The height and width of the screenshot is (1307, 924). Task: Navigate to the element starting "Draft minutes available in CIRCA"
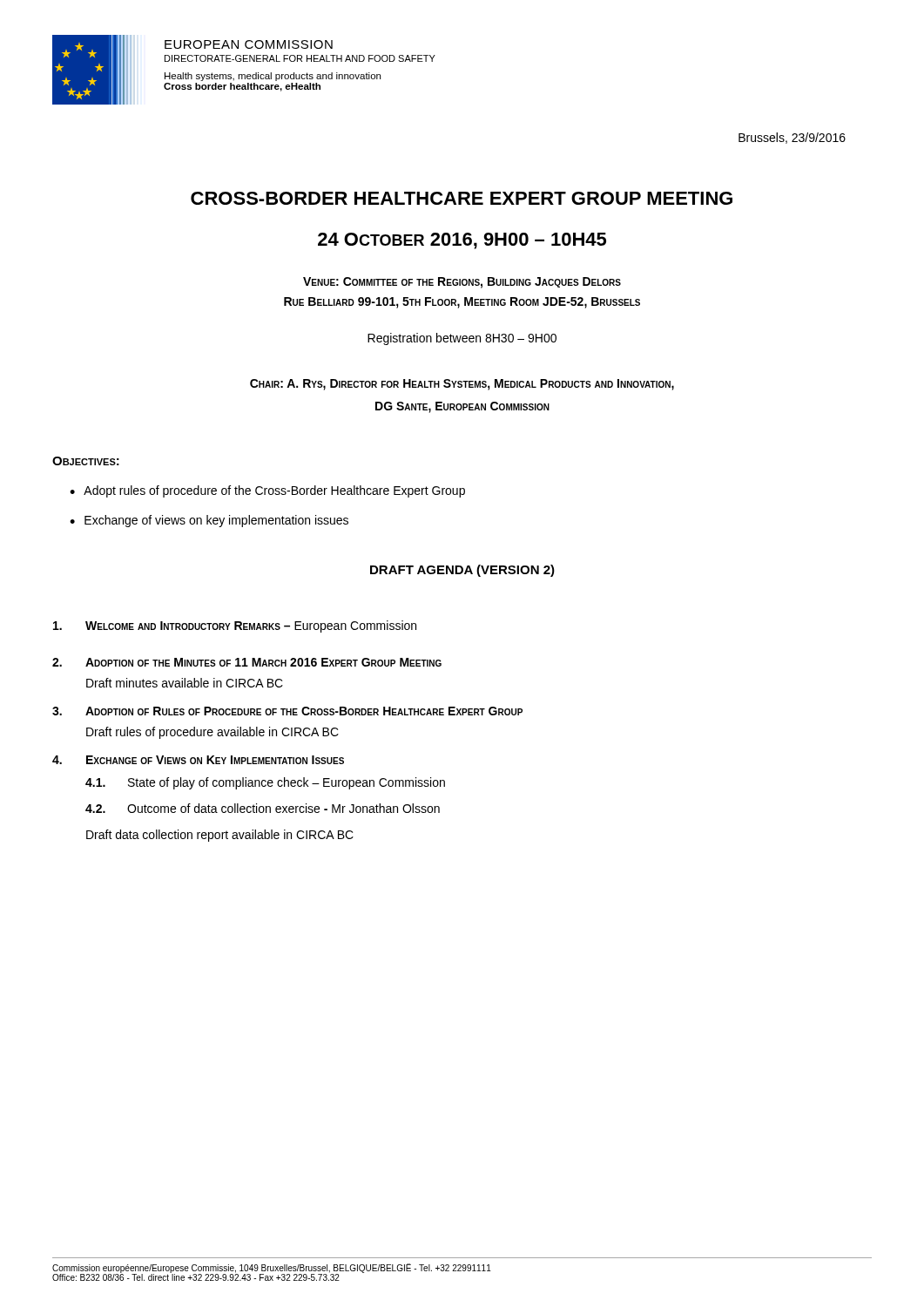(x=184, y=683)
